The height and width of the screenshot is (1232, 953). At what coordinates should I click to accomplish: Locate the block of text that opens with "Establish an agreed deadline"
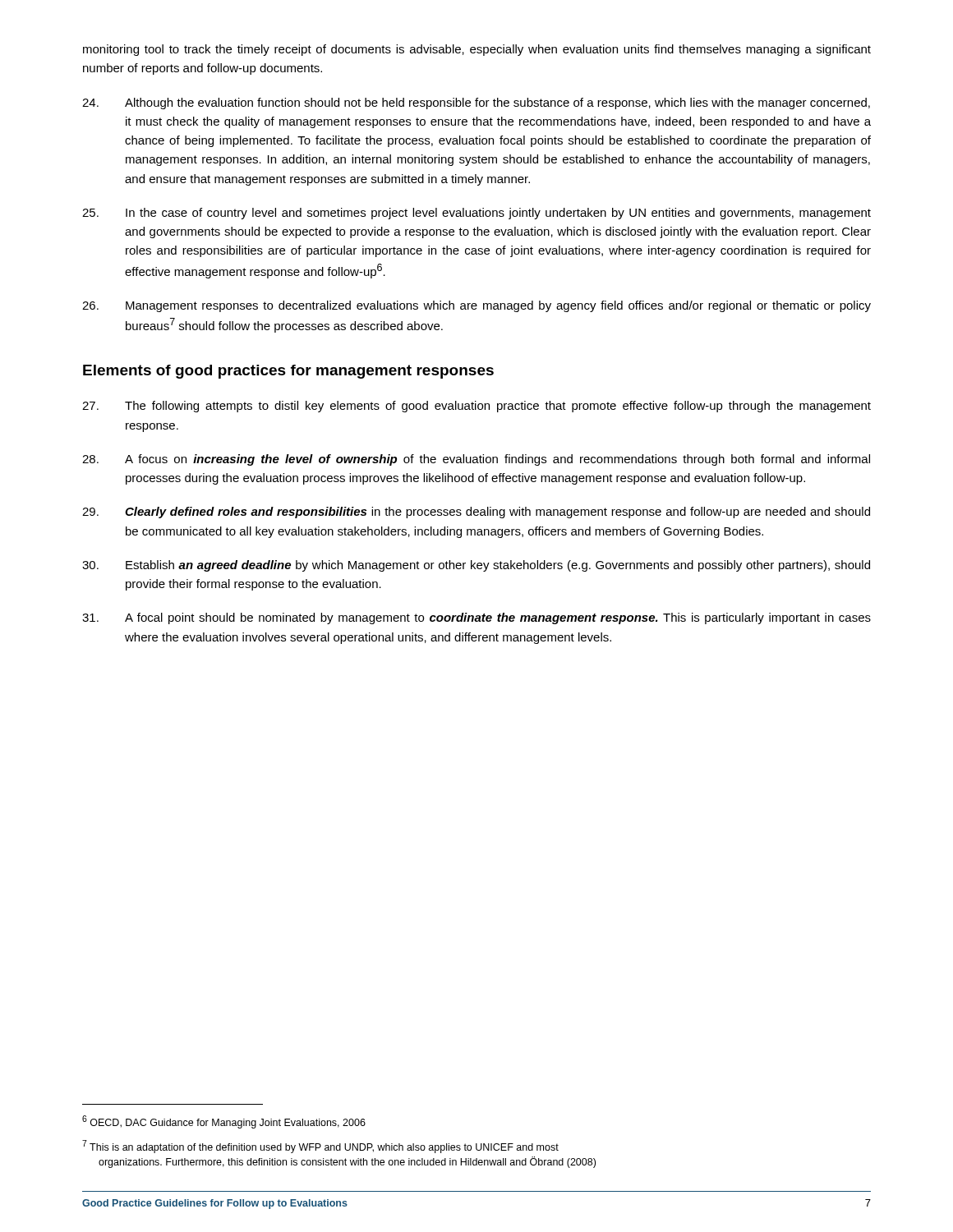[x=476, y=574]
